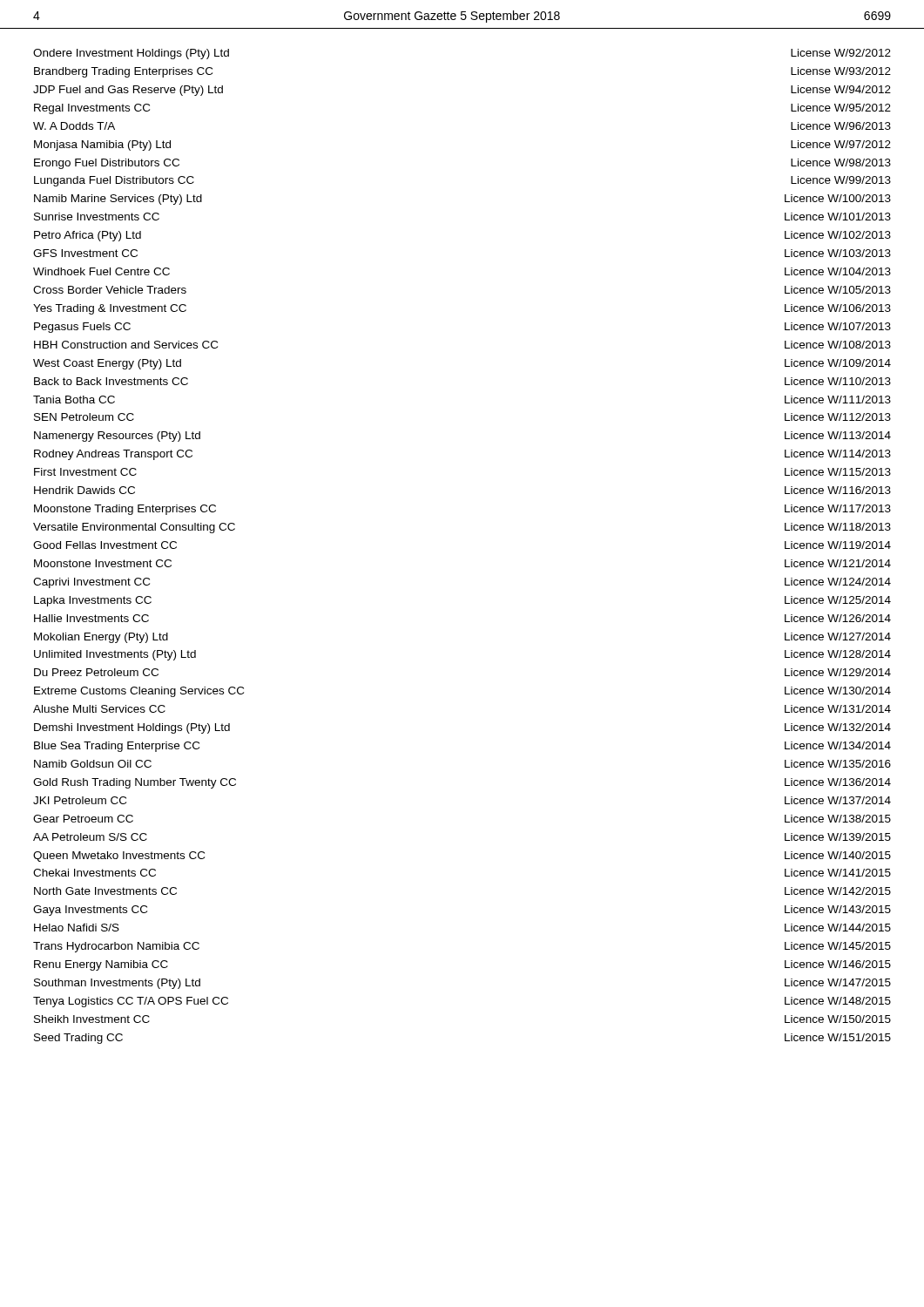
Task: Click on the element starting "Gear Petroeum CC"
Action: [x=83, y=818]
